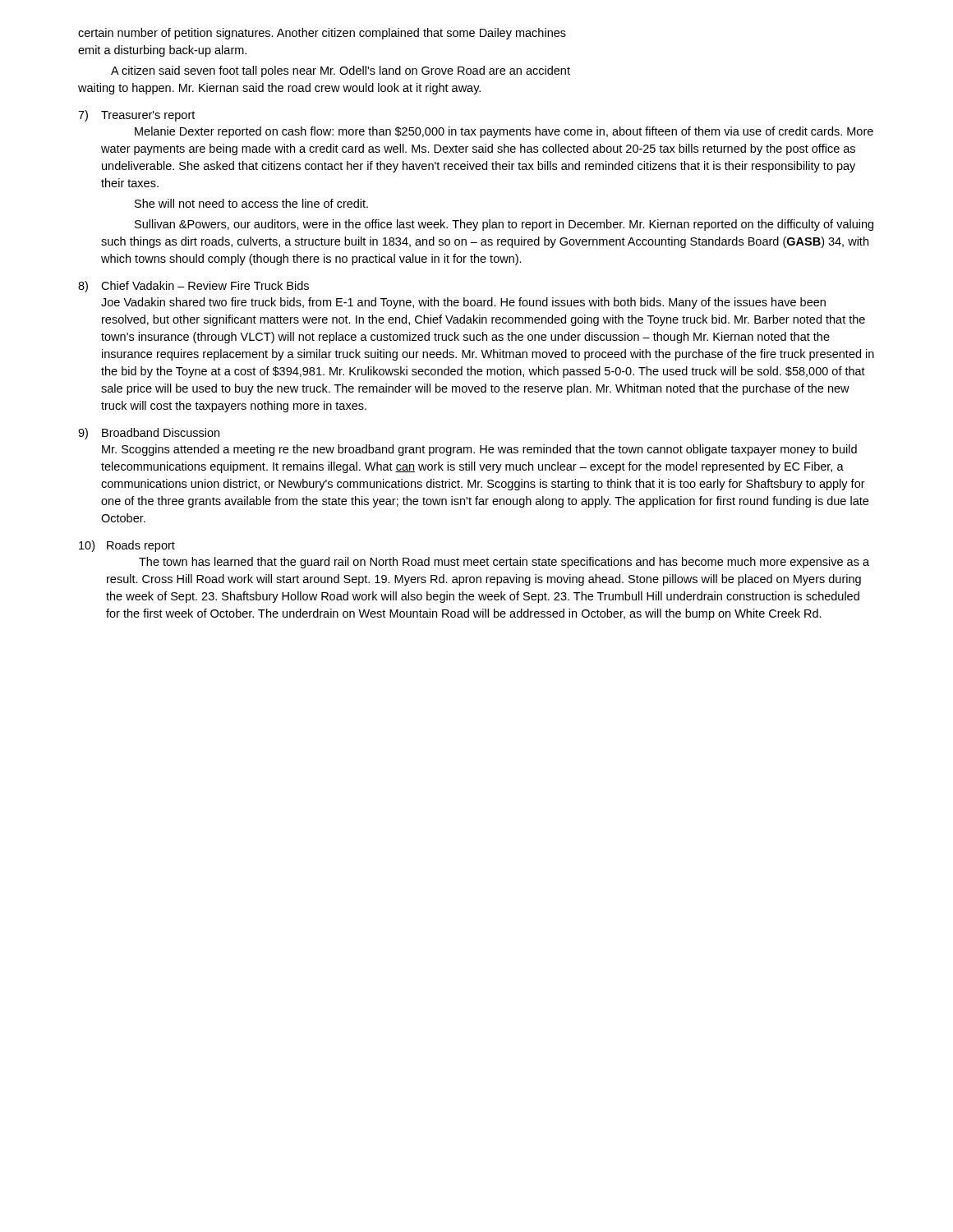Viewport: 953px width, 1232px height.
Task: Where is the passage that starts "certain number of petition signatures. Another"?
Action: tap(476, 61)
